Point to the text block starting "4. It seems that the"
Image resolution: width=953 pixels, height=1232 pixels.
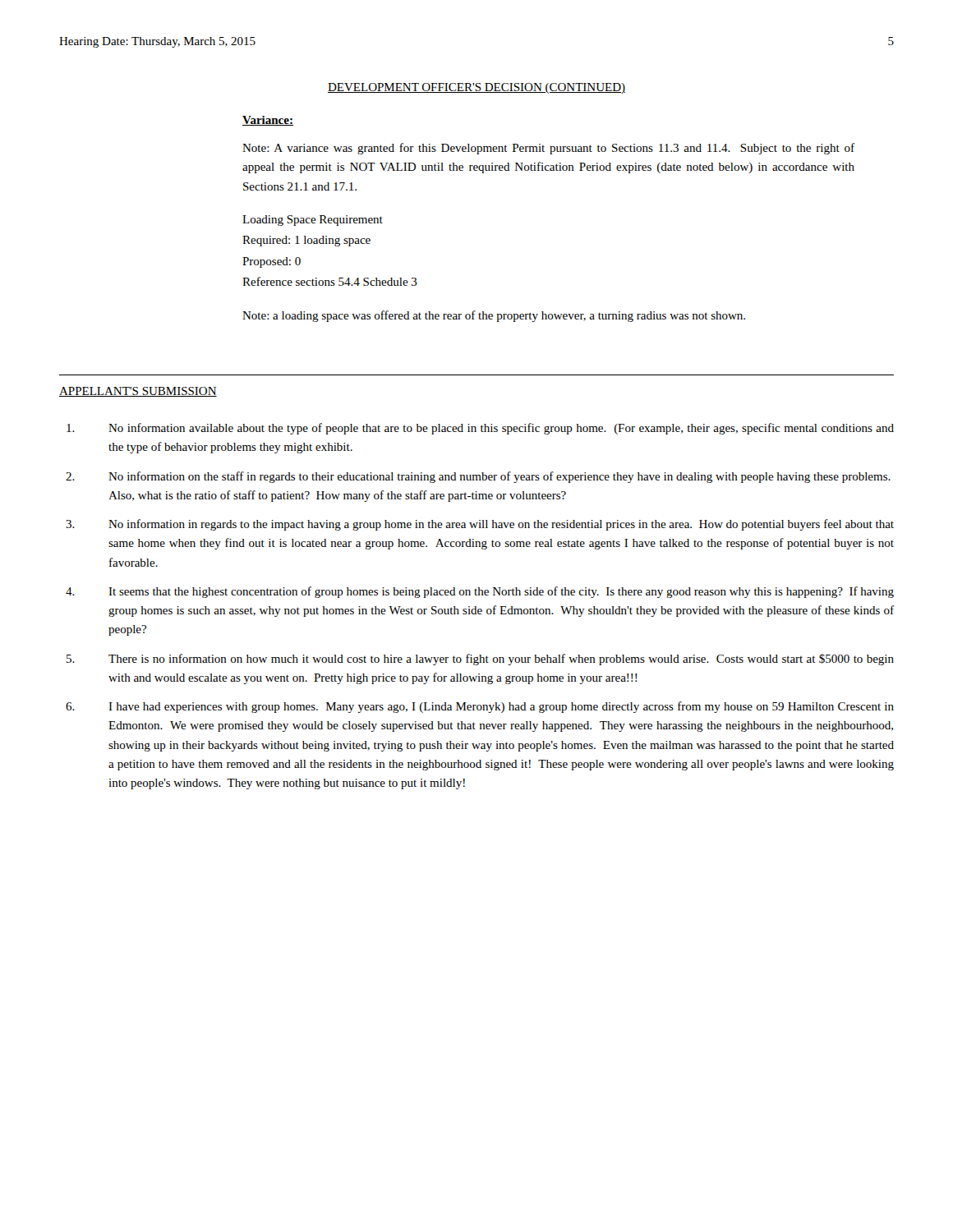point(476,611)
